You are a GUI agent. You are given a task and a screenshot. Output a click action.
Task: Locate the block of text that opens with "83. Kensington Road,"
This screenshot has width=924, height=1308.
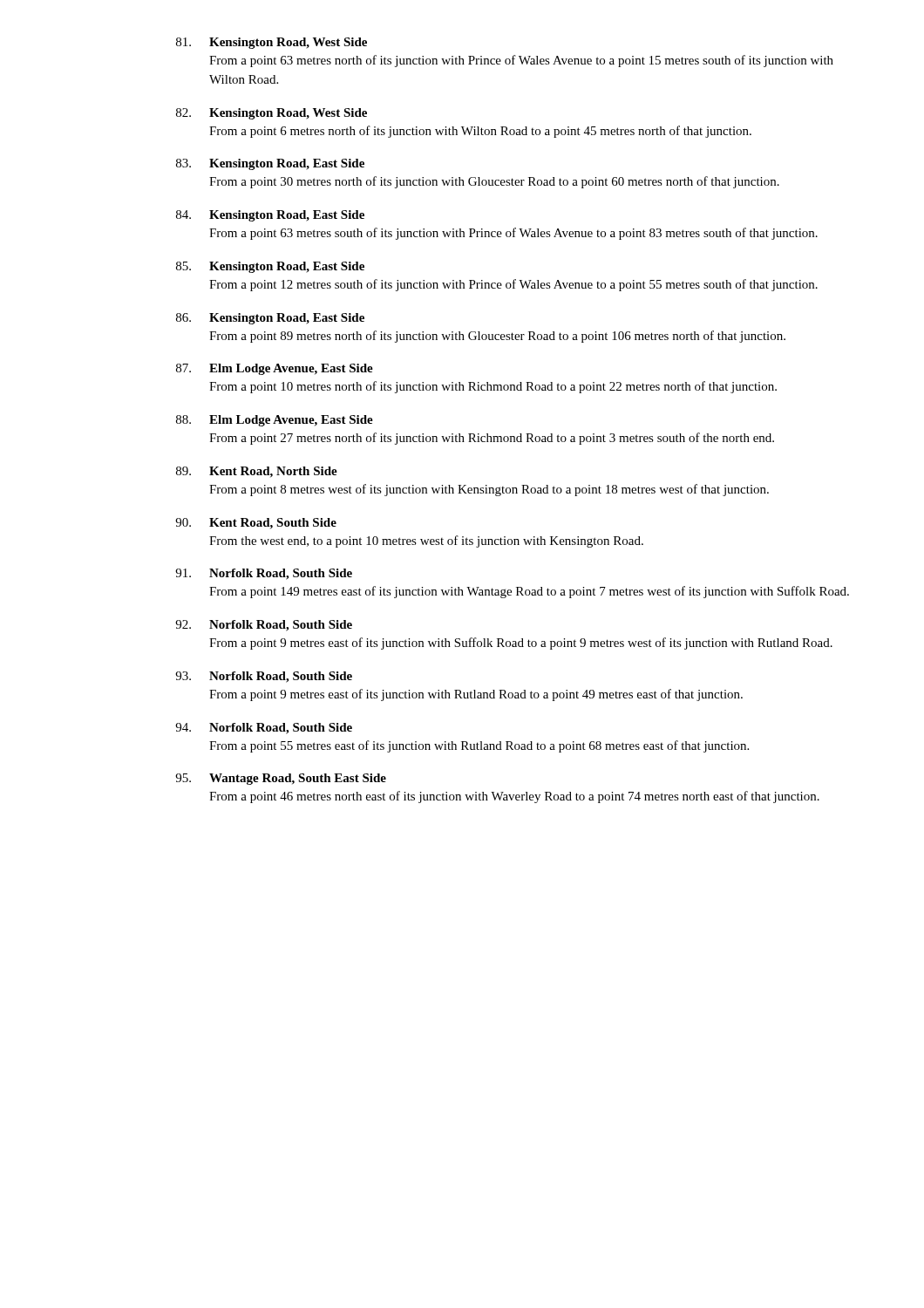pos(501,174)
